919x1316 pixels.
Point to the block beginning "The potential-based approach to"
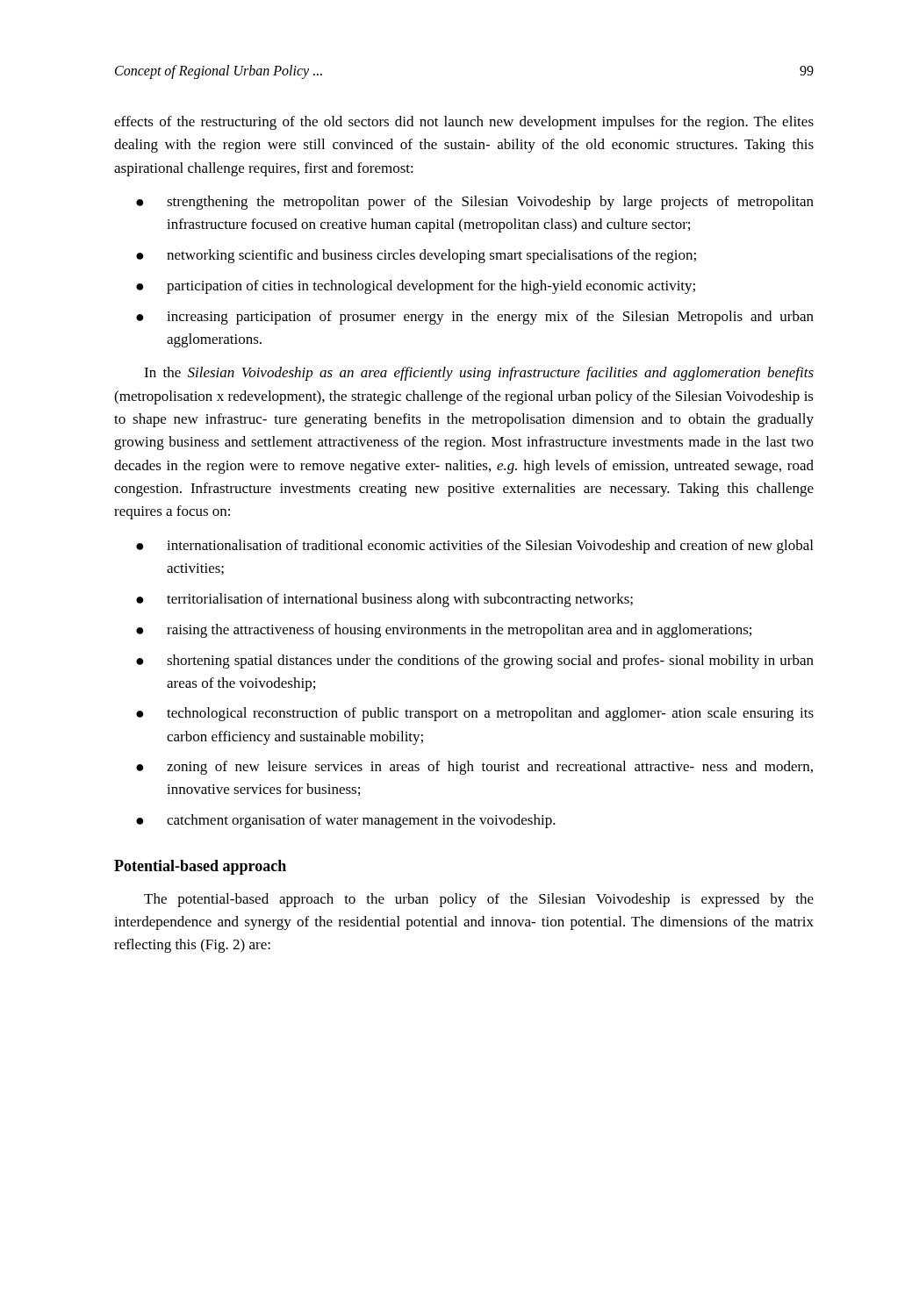coord(464,922)
